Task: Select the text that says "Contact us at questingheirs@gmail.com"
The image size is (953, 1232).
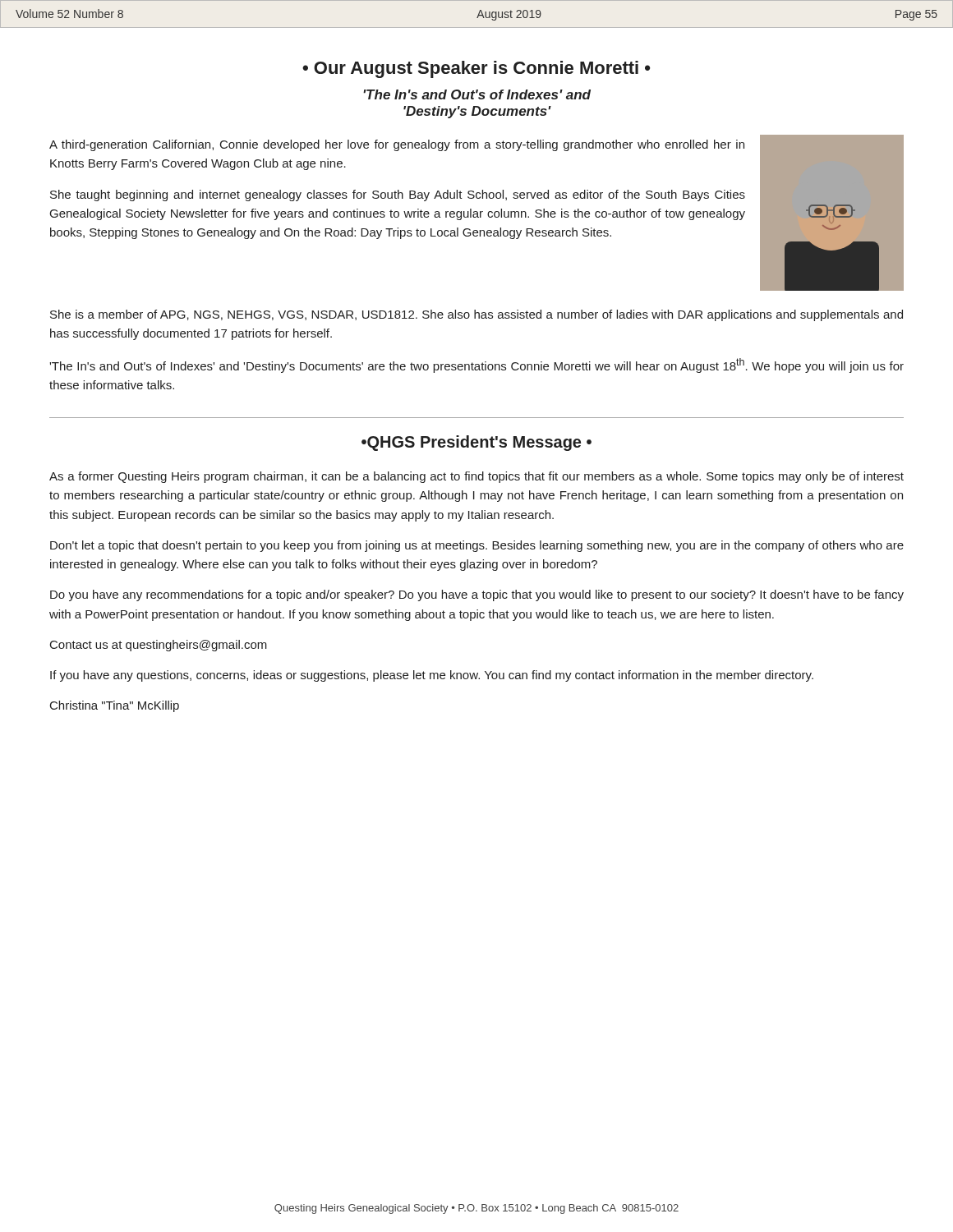Action: pyautogui.click(x=158, y=644)
